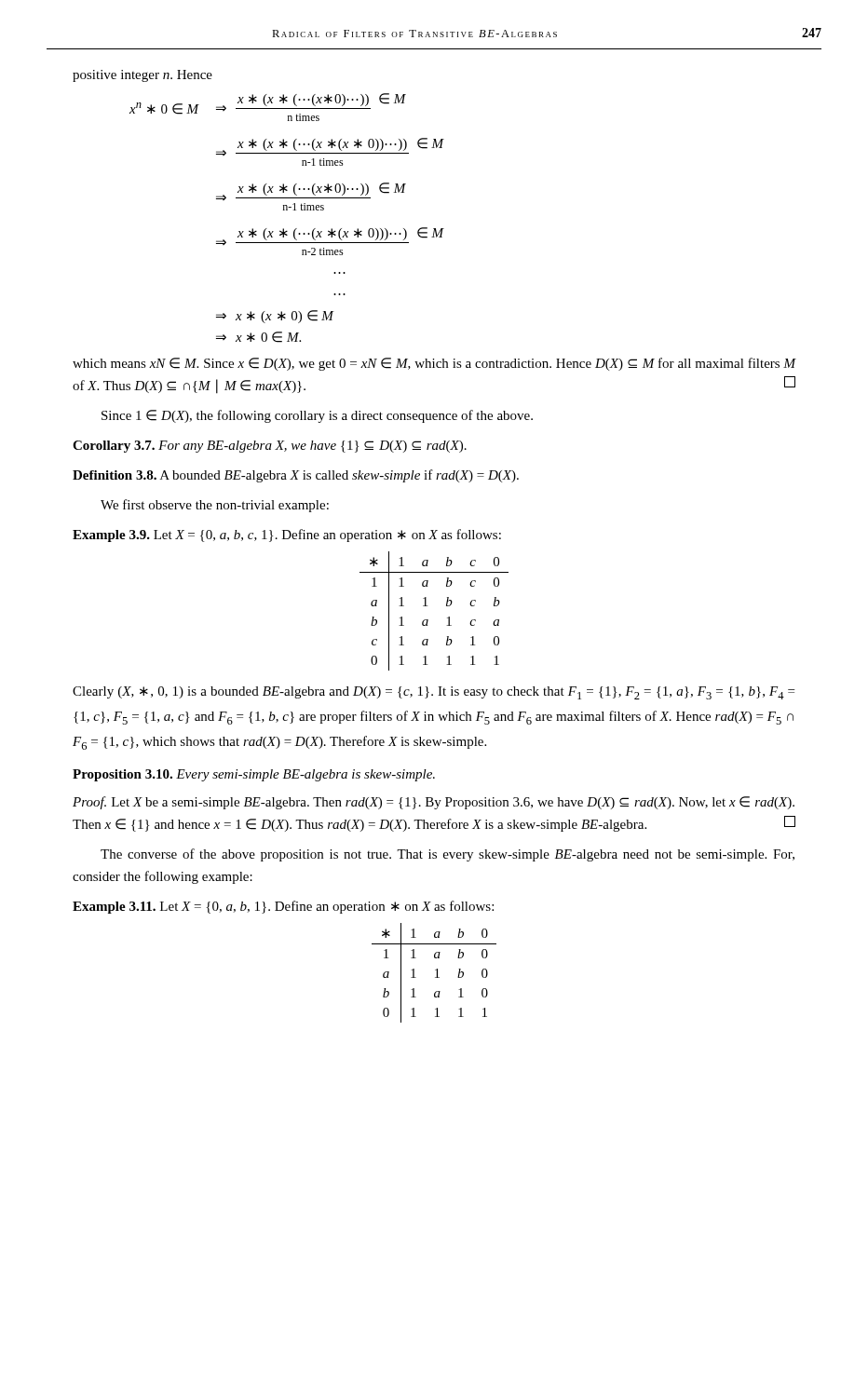The image size is (868, 1397).
Task: Navigate to the text starting "The converse of the above proposition"
Action: pos(434,865)
